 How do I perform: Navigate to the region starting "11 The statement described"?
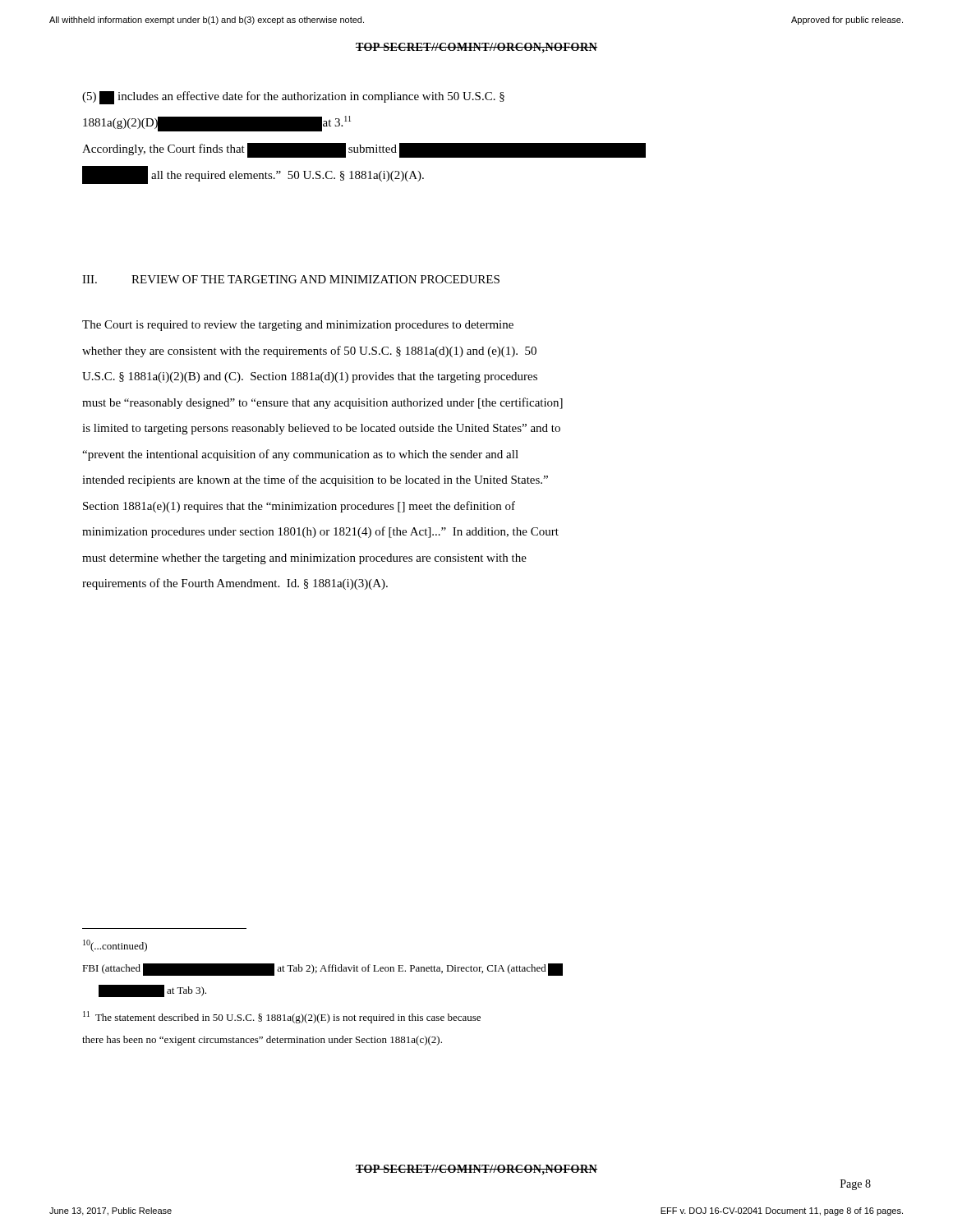pos(282,1016)
